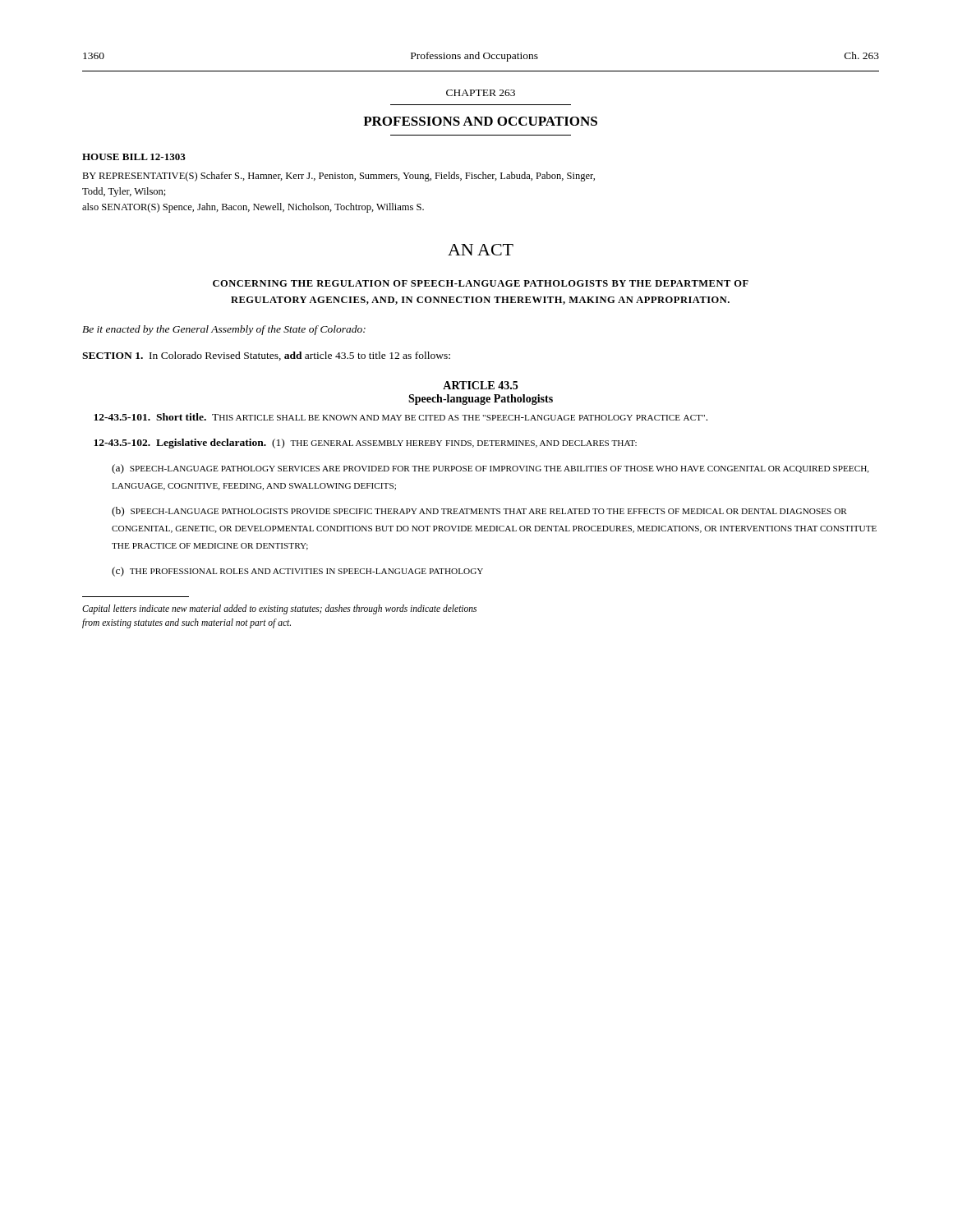Click on the text starting "SECTION 1. In Colorado Revised Statutes, add article"
The width and height of the screenshot is (953, 1232).
267,355
